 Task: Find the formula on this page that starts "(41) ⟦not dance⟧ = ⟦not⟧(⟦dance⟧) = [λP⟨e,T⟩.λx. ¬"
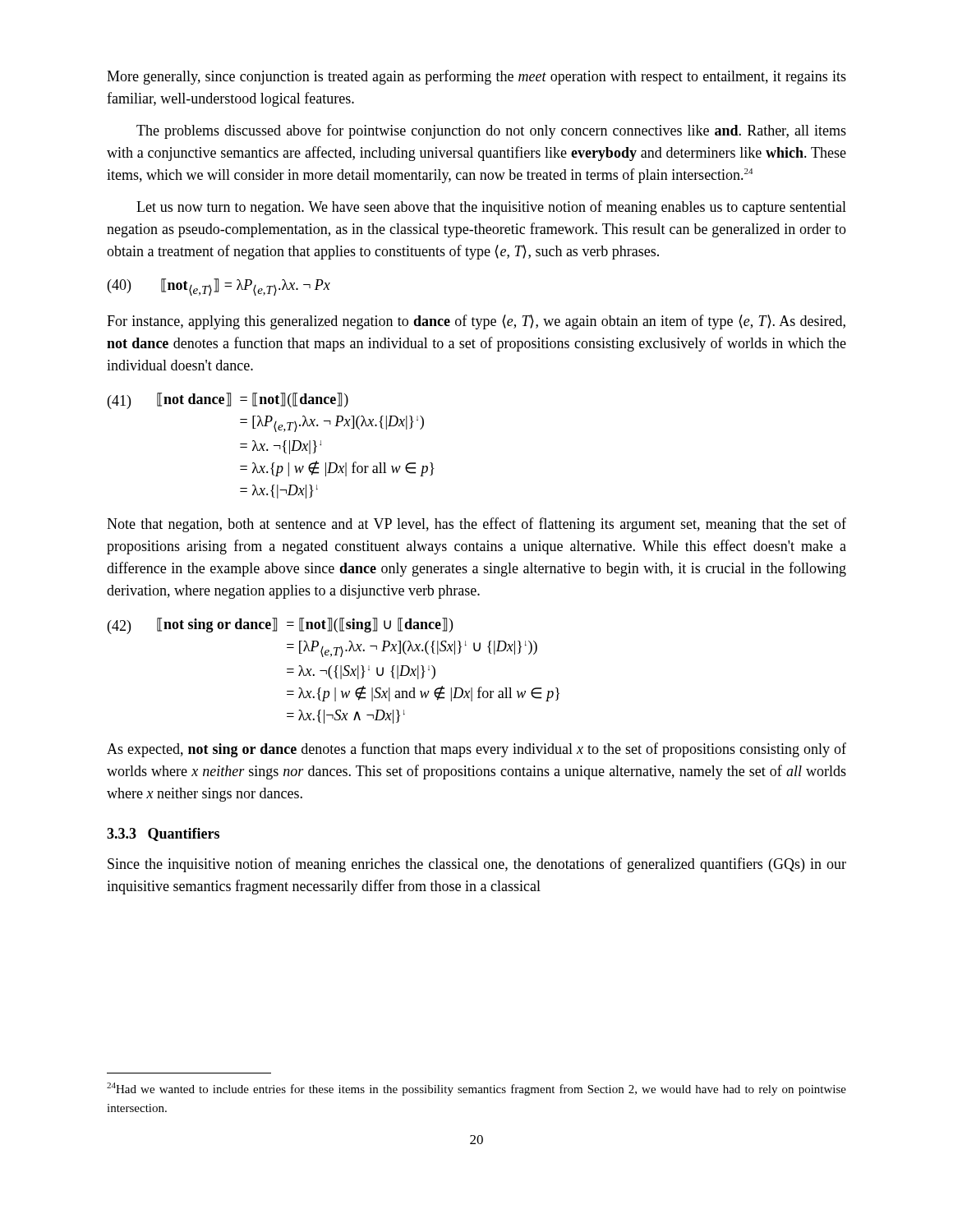228,401
